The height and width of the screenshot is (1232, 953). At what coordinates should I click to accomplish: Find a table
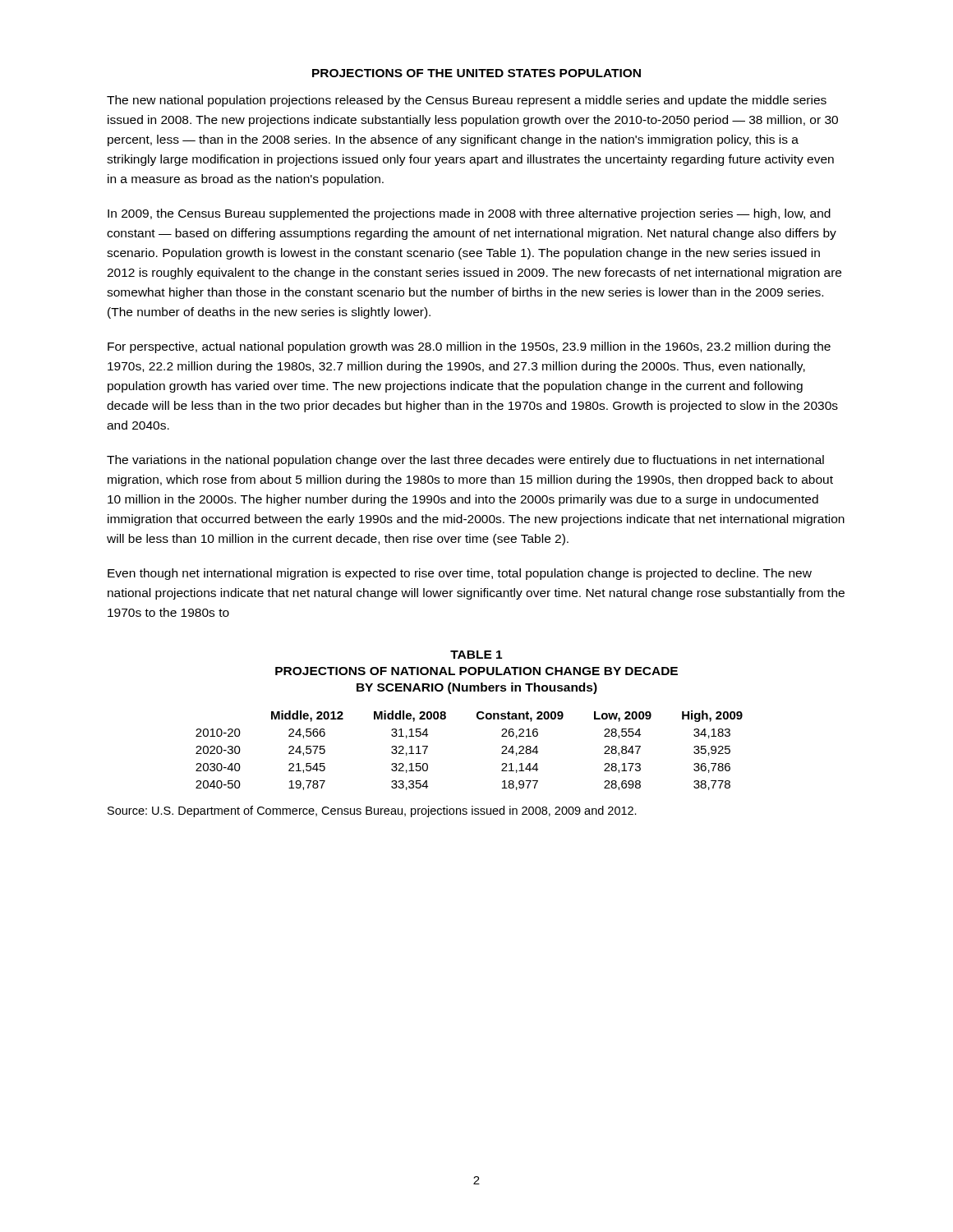click(476, 750)
